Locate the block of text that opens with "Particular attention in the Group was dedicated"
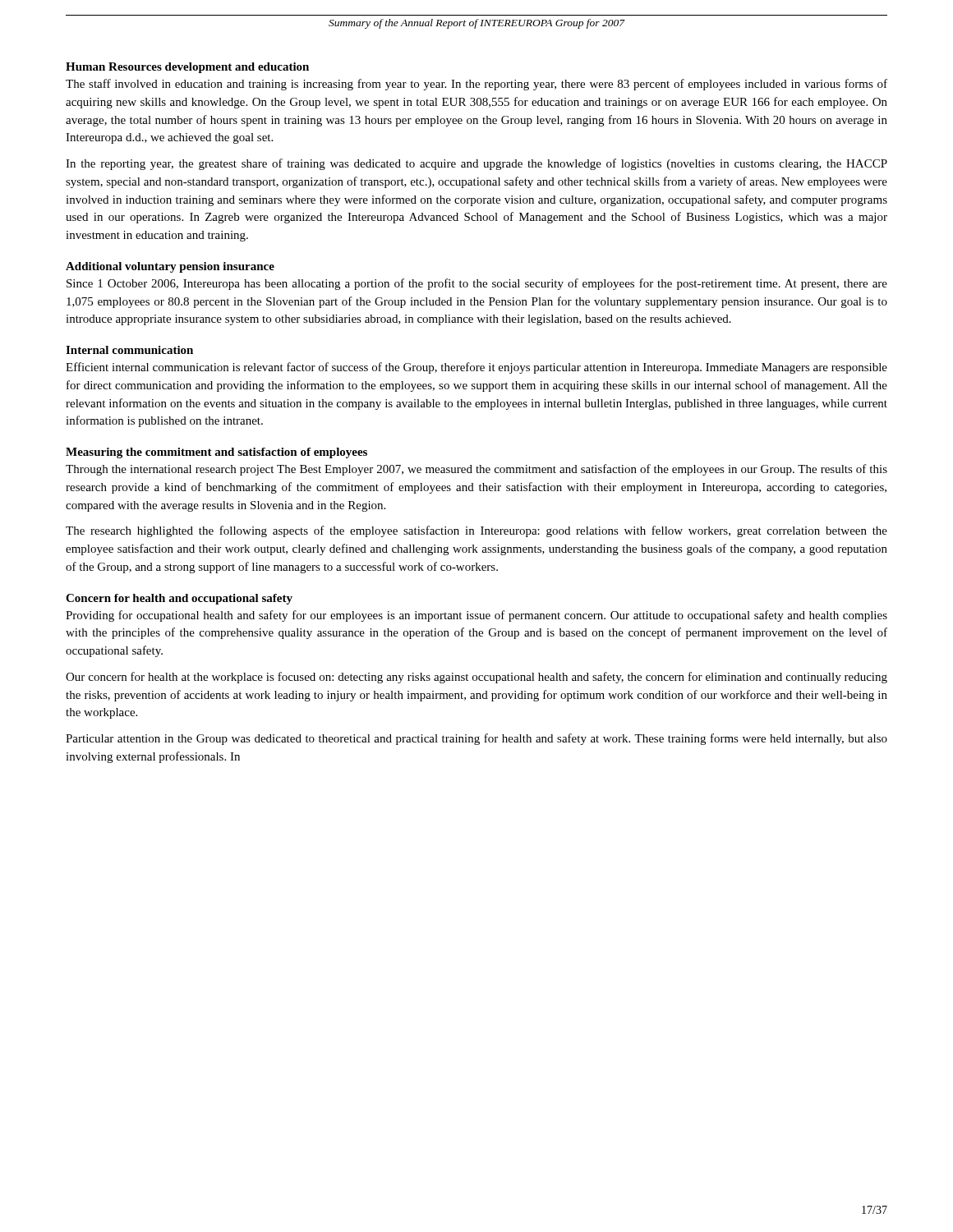This screenshot has width=953, height=1232. [476, 747]
